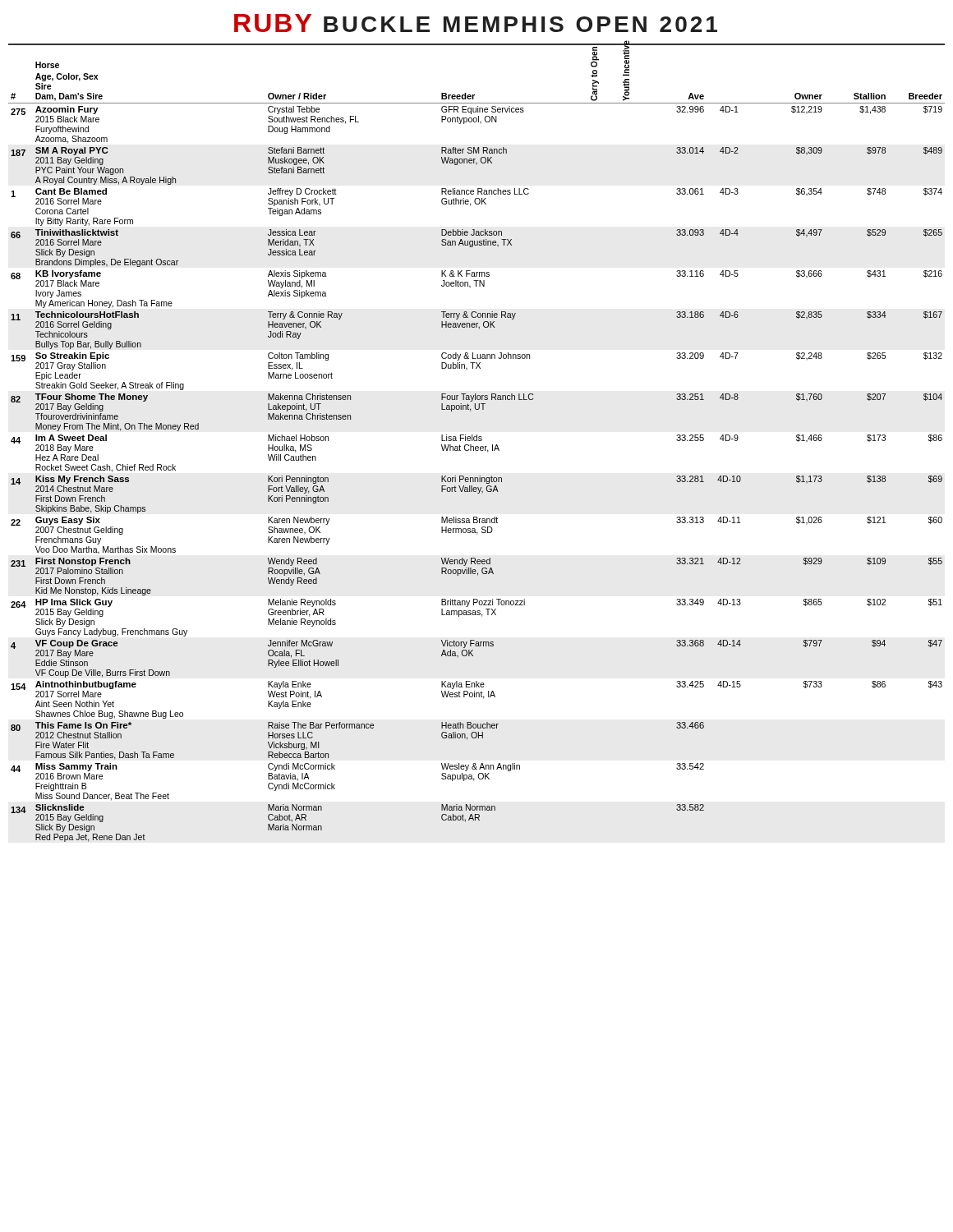This screenshot has height=1232, width=953.
Task: Locate the table with the text "Horse"
Action: [x=476, y=443]
